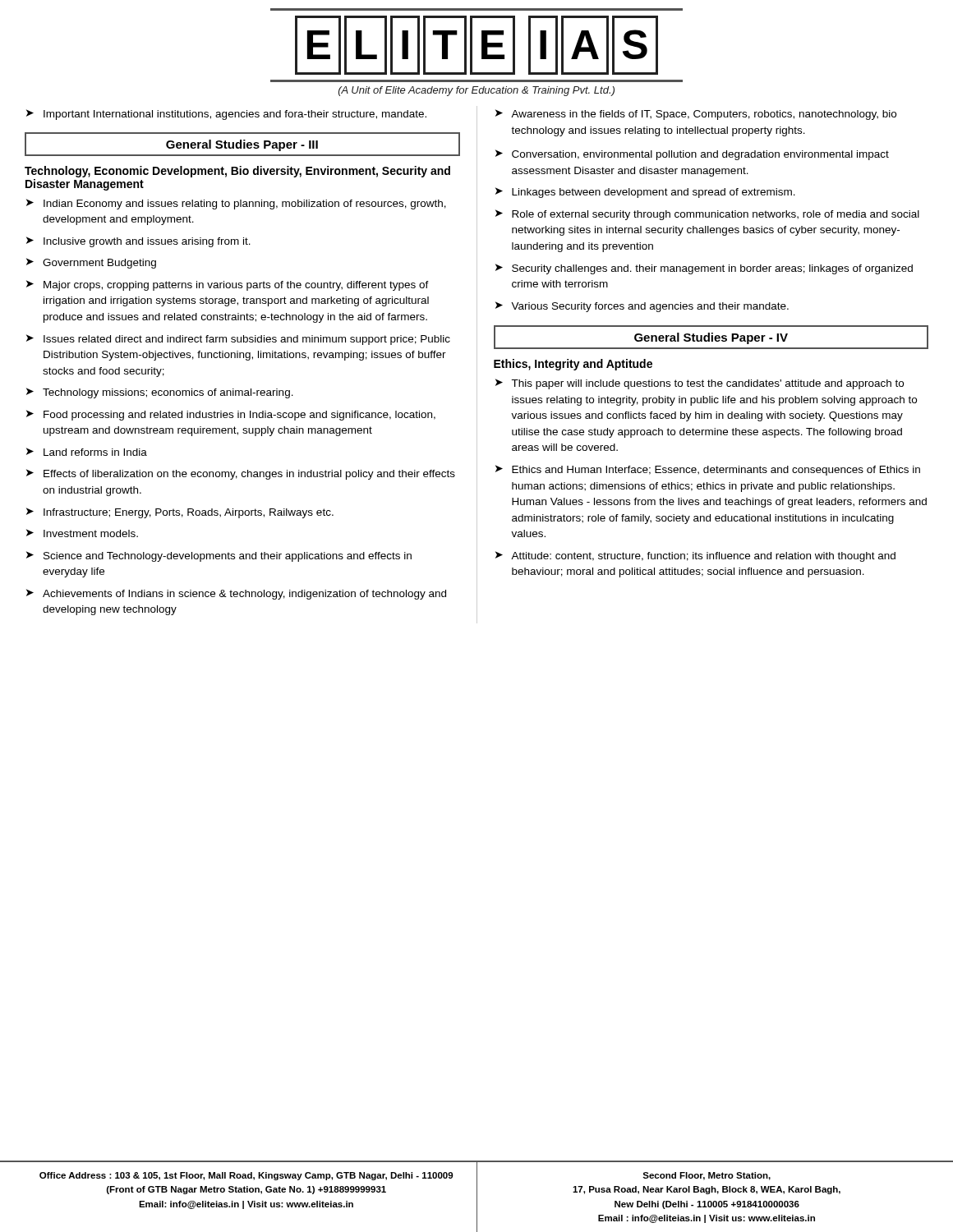This screenshot has width=953, height=1232.
Task: Find the list item containing "➤ Government Budgeting"
Action: click(91, 263)
